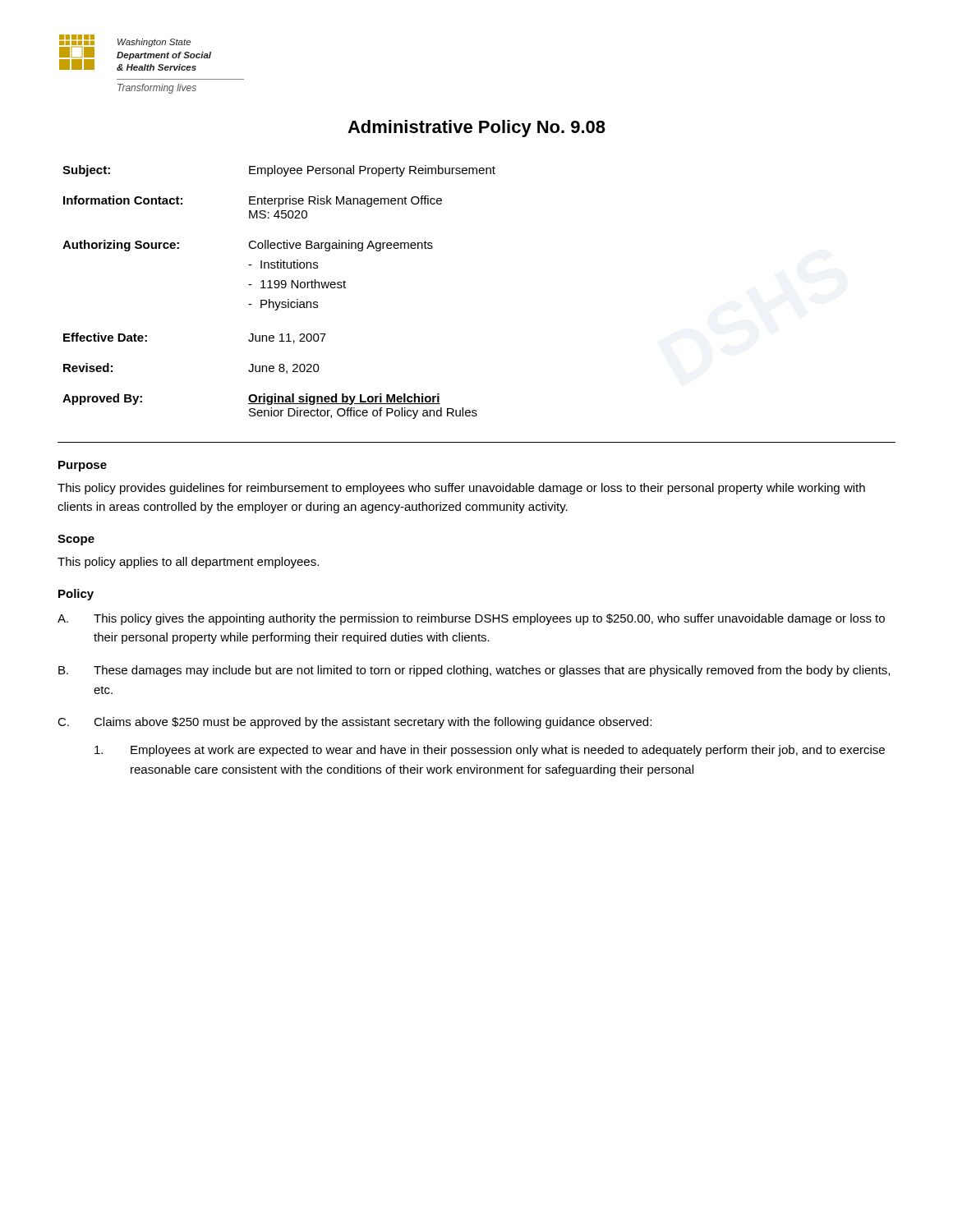Where is the passage that starts "C. Claims above $250 must be approved by"?
This screenshot has width=953, height=1232.
click(x=355, y=722)
